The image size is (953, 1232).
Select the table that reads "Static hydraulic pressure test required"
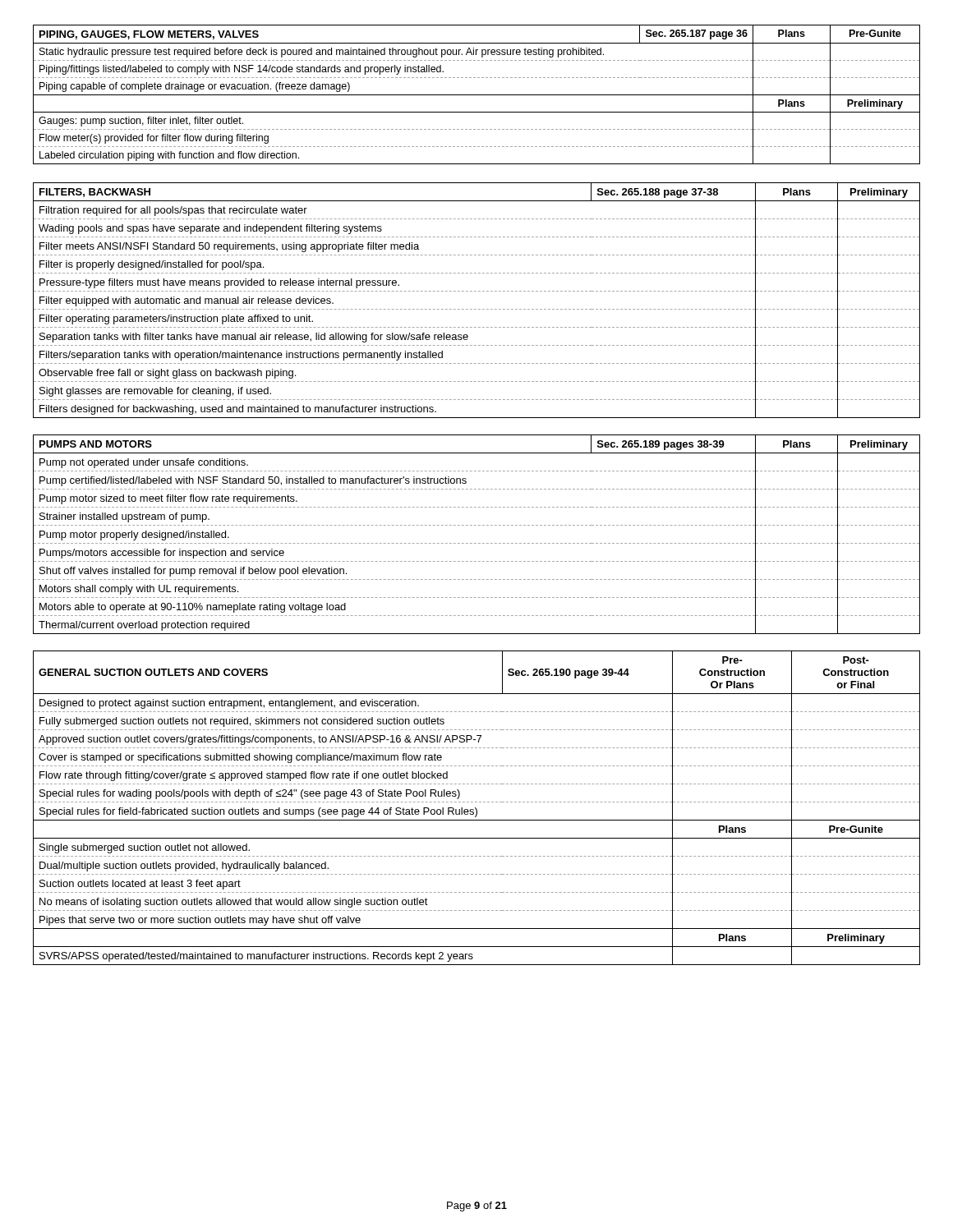tap(476, 94)
